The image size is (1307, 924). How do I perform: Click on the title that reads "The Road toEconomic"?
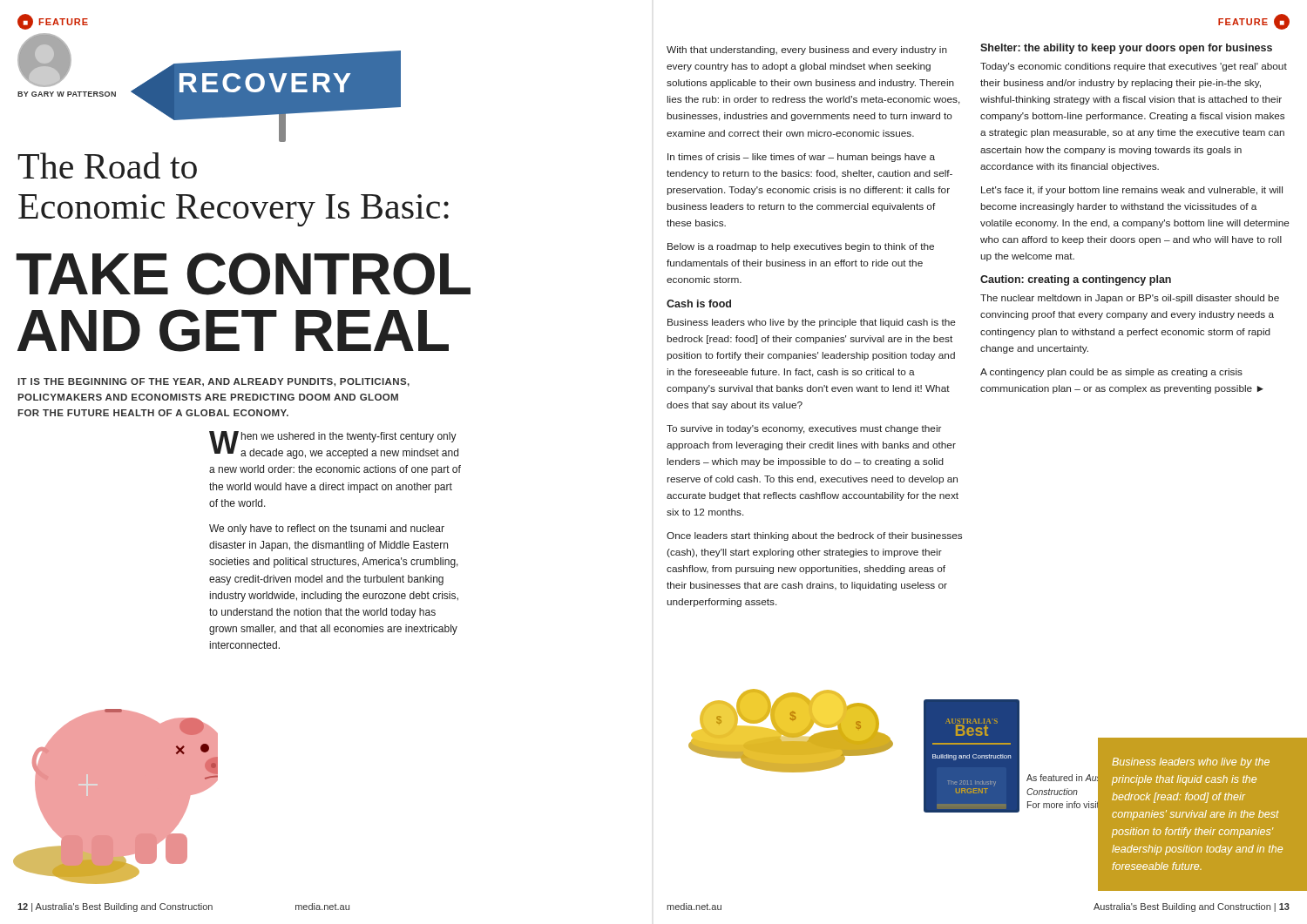click(x=314, y=187)
